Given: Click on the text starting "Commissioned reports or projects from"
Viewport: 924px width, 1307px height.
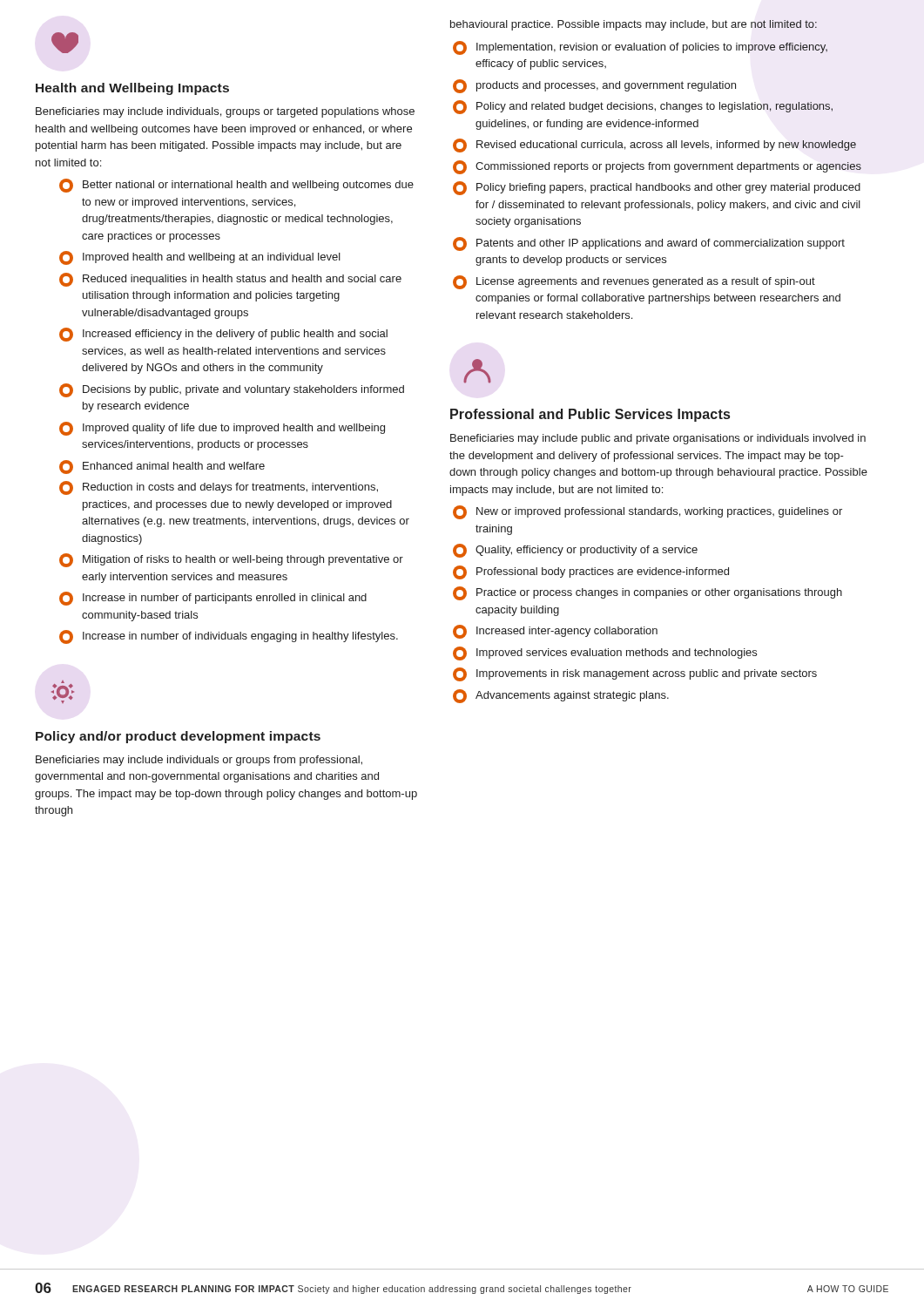Looking at the screenshot, I should pyautogui.click(x=657, y=166).
